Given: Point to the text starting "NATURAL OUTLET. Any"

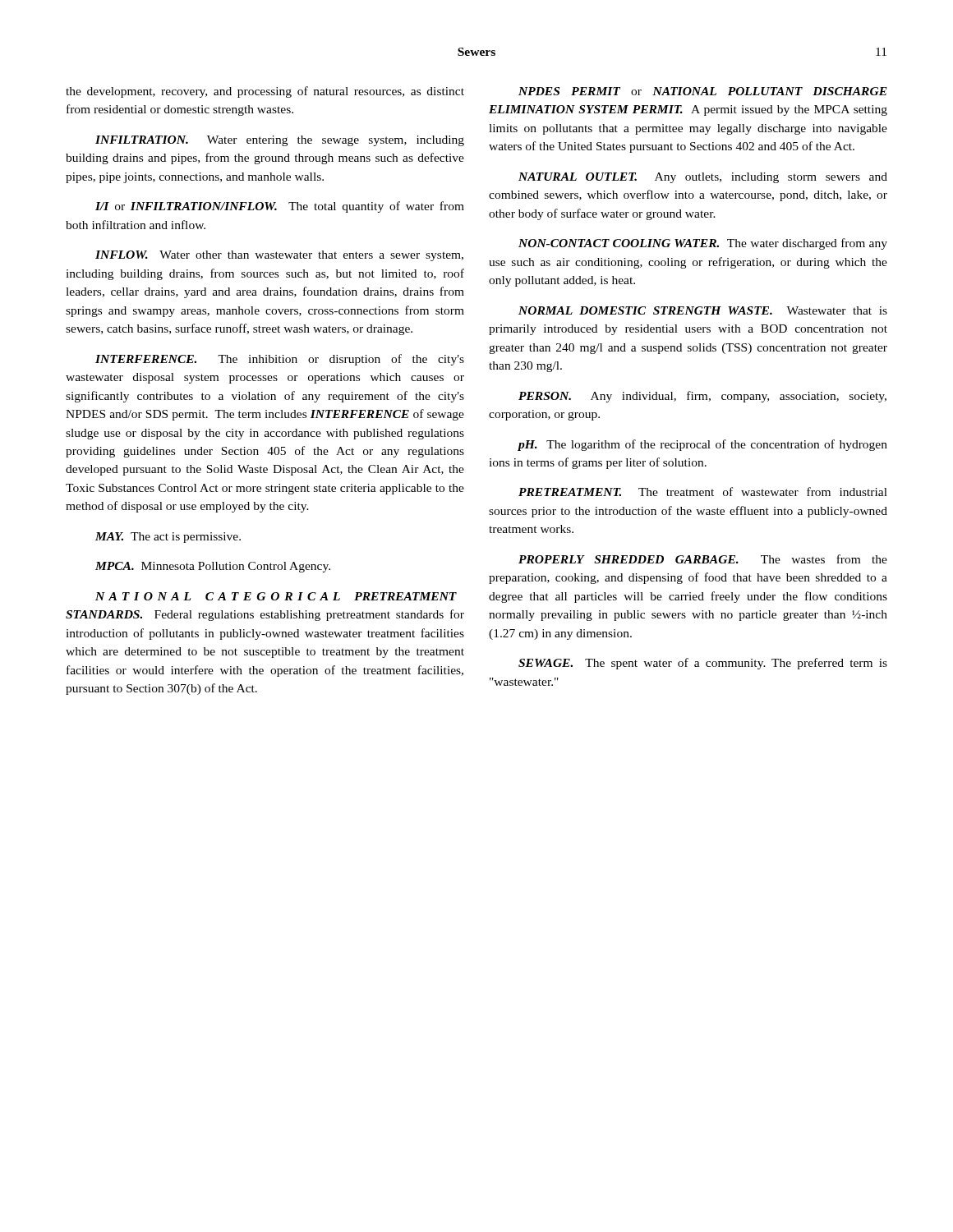Looking at the screenshot, I should 688,195.
